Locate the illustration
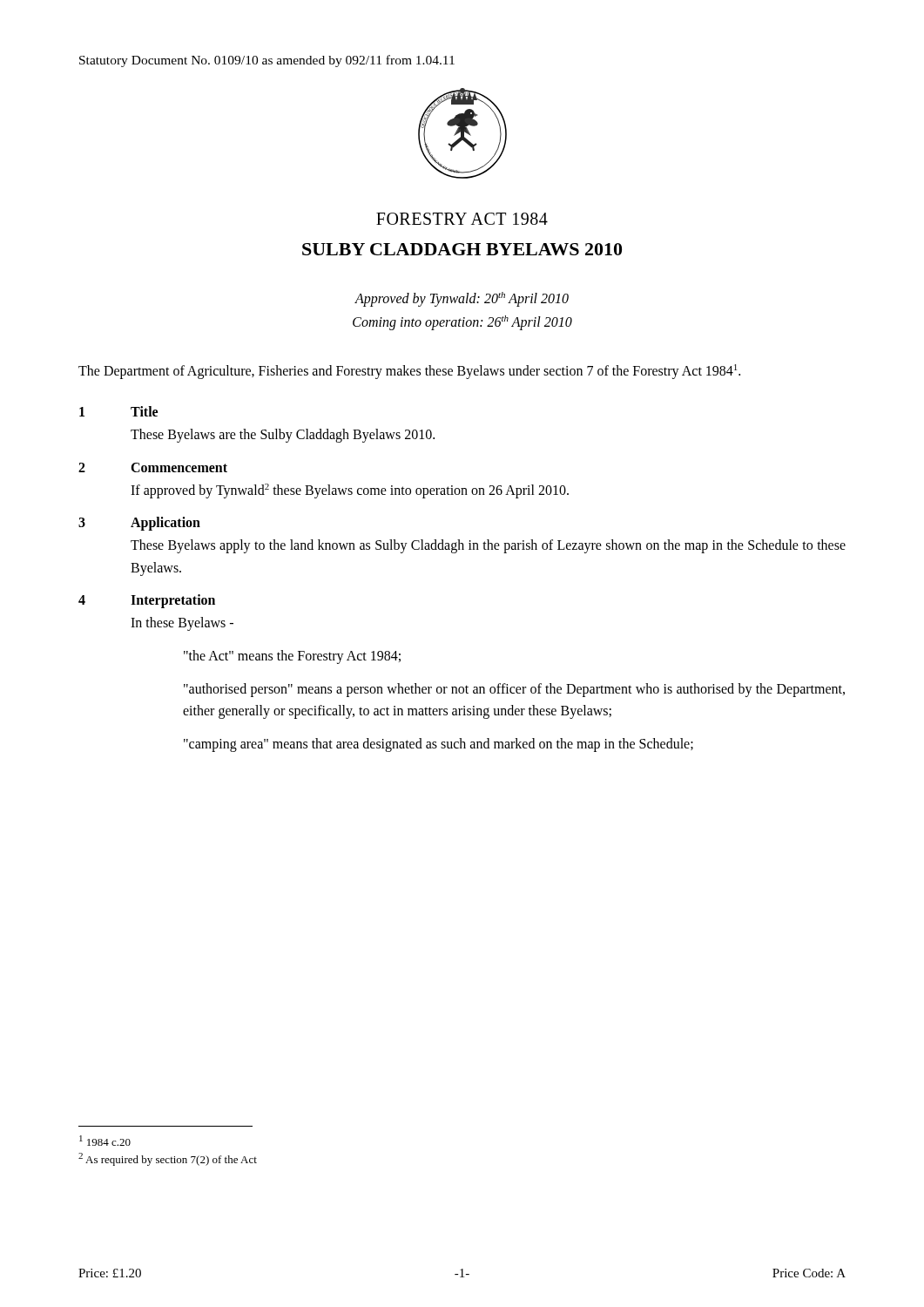The height and width of the screenshot is (1307, 924). (462, 133)
